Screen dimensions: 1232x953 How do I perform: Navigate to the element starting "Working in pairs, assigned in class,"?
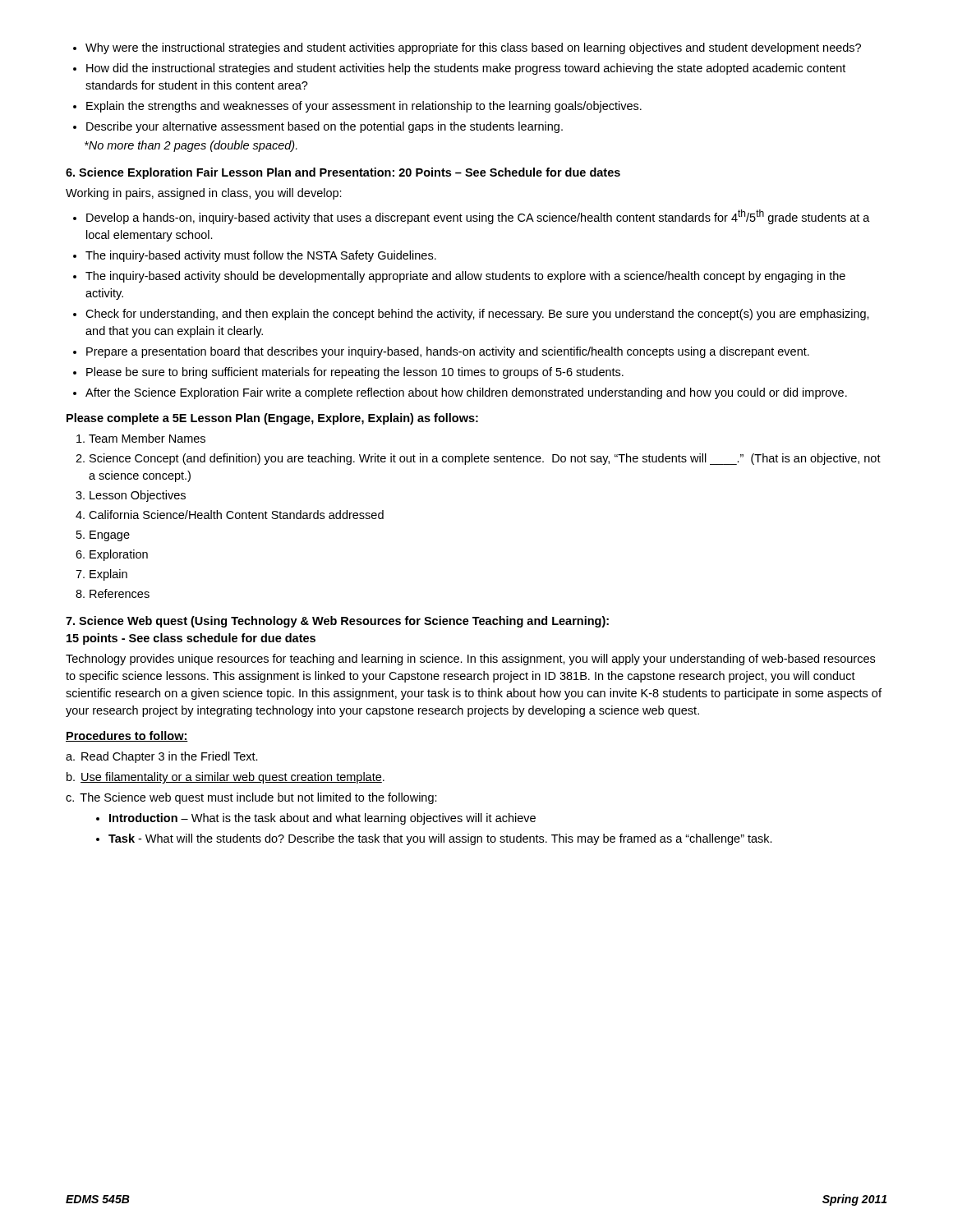click(x=204, y=193)
